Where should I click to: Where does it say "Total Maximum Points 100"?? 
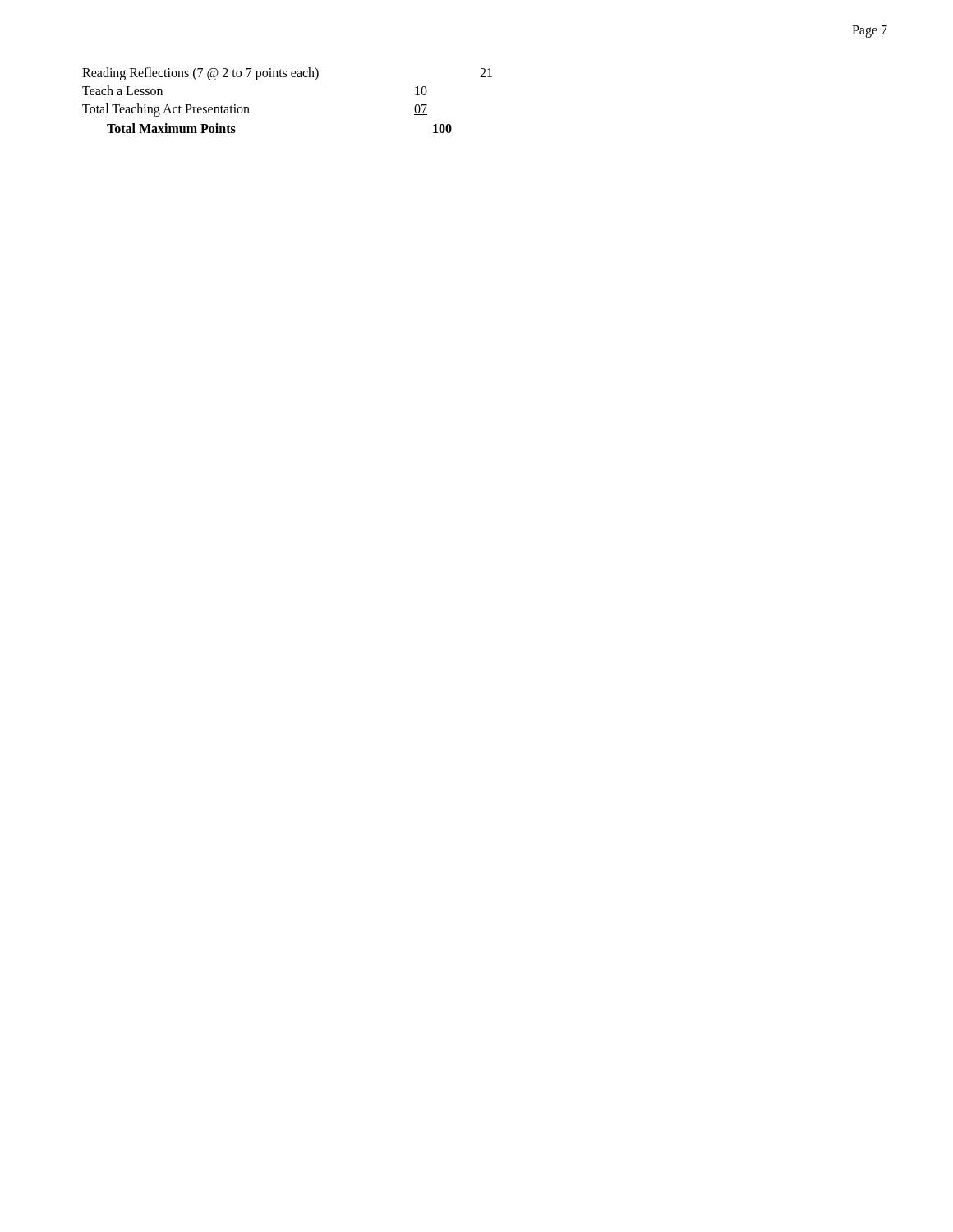pyautogui.click(x=177, y=128)
